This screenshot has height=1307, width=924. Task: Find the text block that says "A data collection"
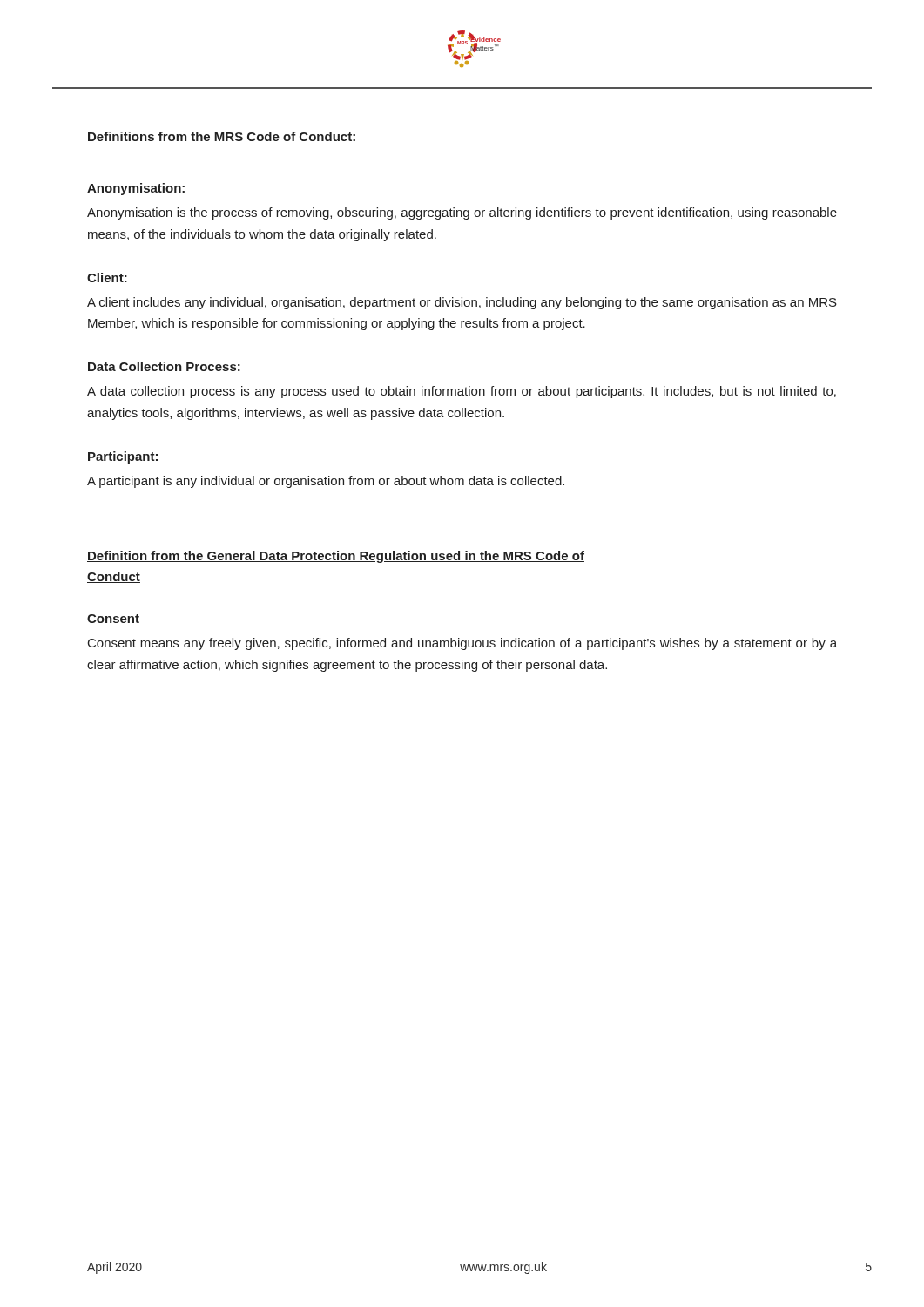coord(462,402)
